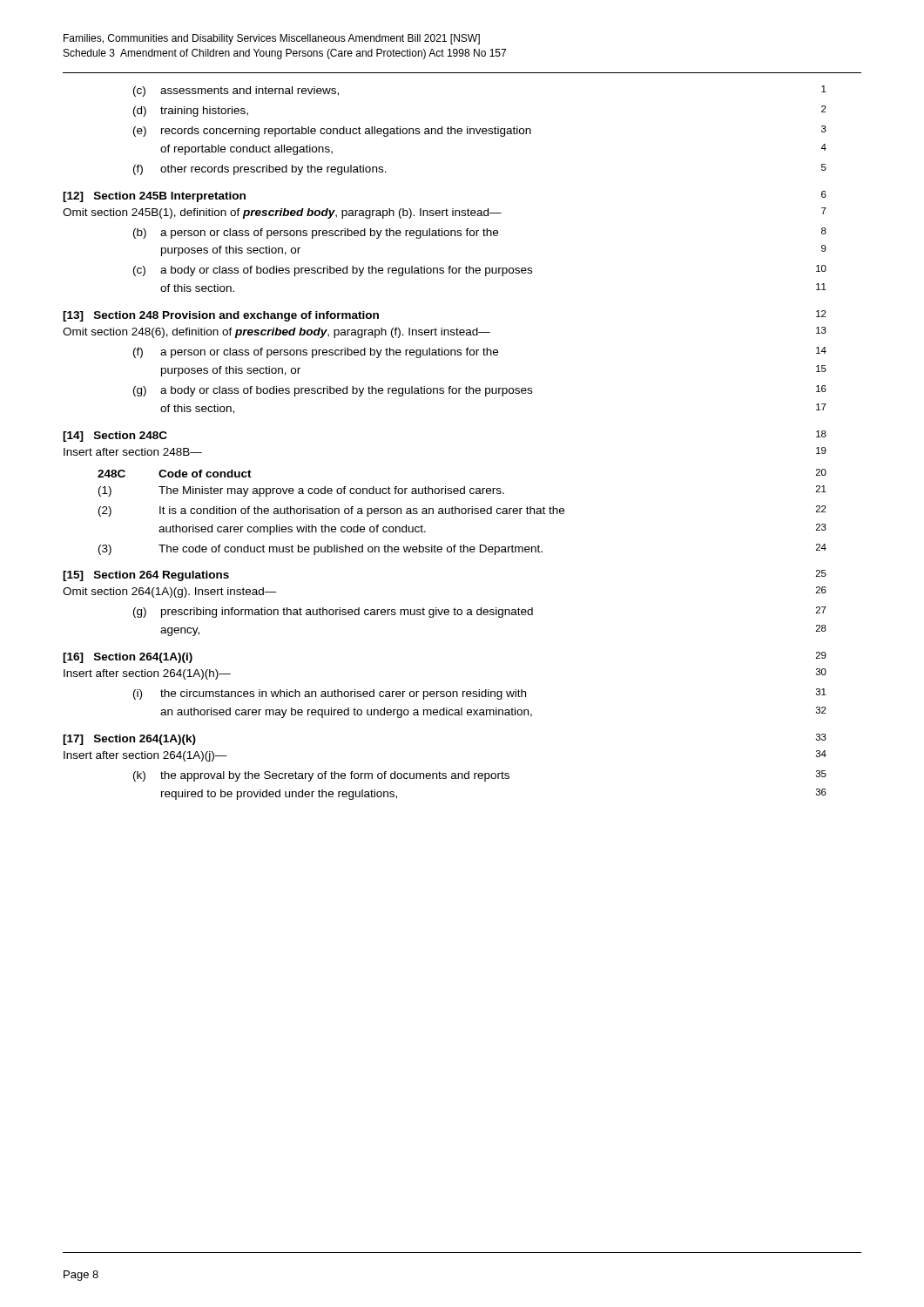This screenshot has width=924, height=1307.
Task: Point to the block beginning "(b) a person or class of persons prescribed"
Action: [x=479, y=242]
